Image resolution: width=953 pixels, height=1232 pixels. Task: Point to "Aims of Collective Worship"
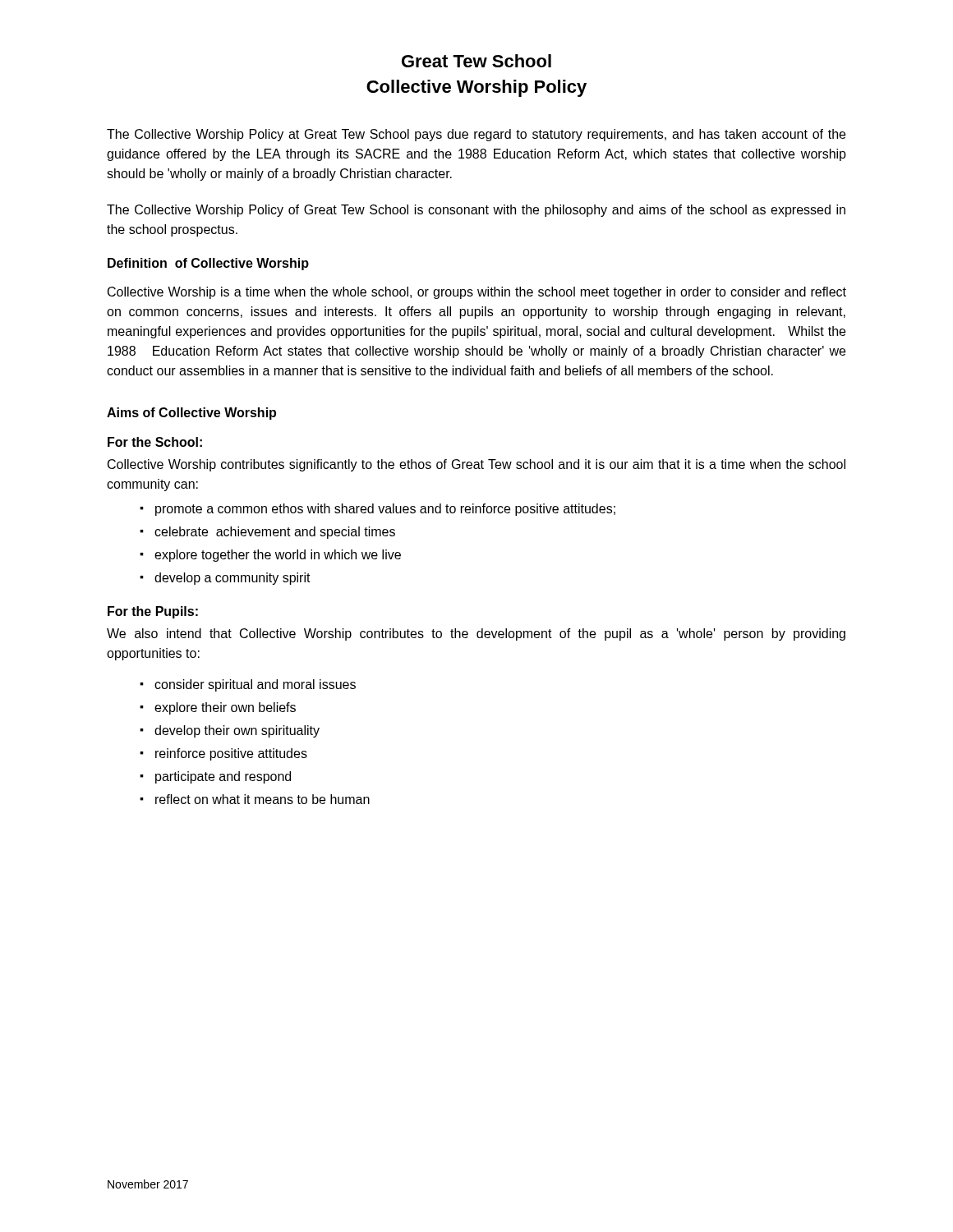(x=192, y=412)
